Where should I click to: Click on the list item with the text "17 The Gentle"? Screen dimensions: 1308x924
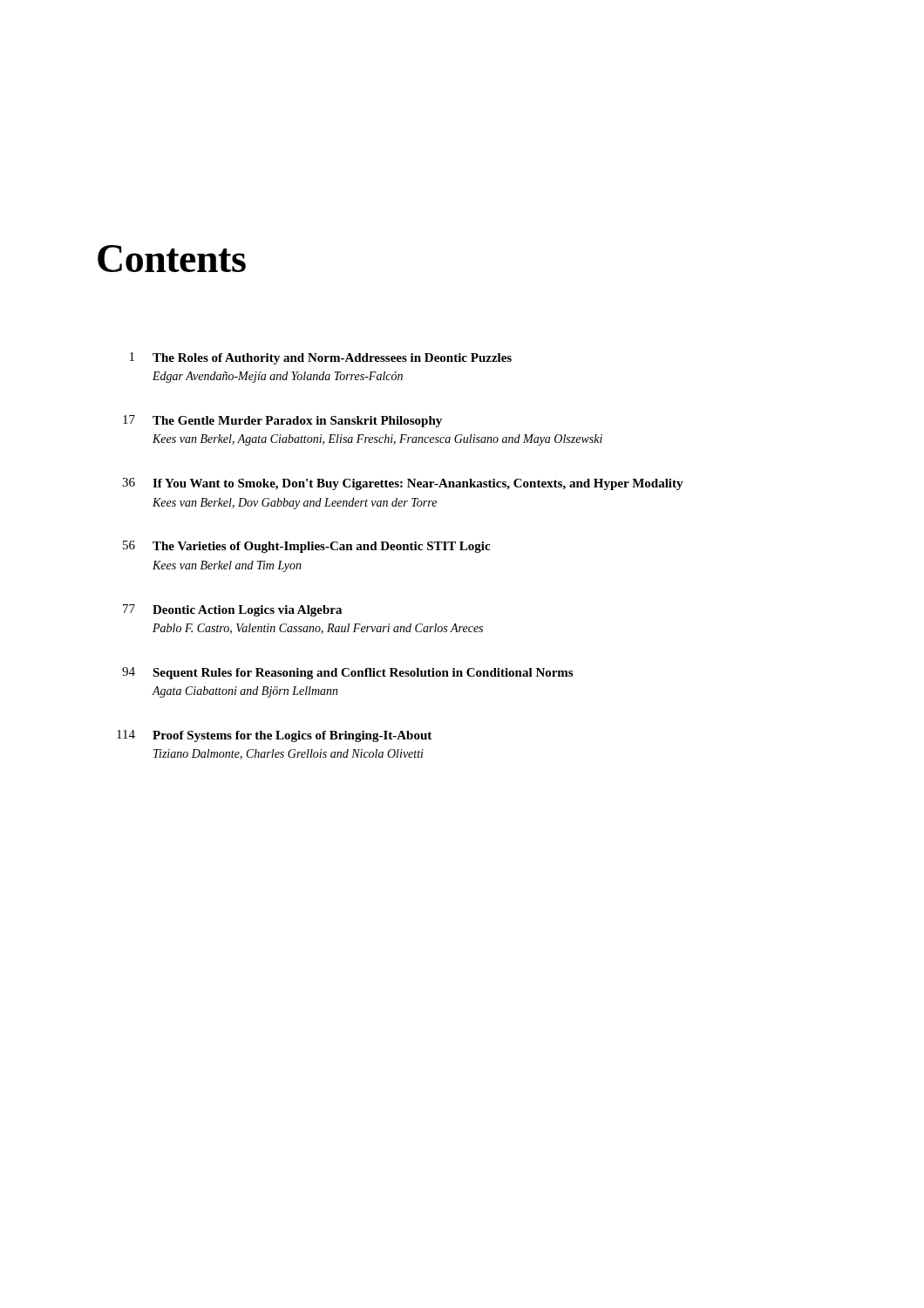(462, 430)
